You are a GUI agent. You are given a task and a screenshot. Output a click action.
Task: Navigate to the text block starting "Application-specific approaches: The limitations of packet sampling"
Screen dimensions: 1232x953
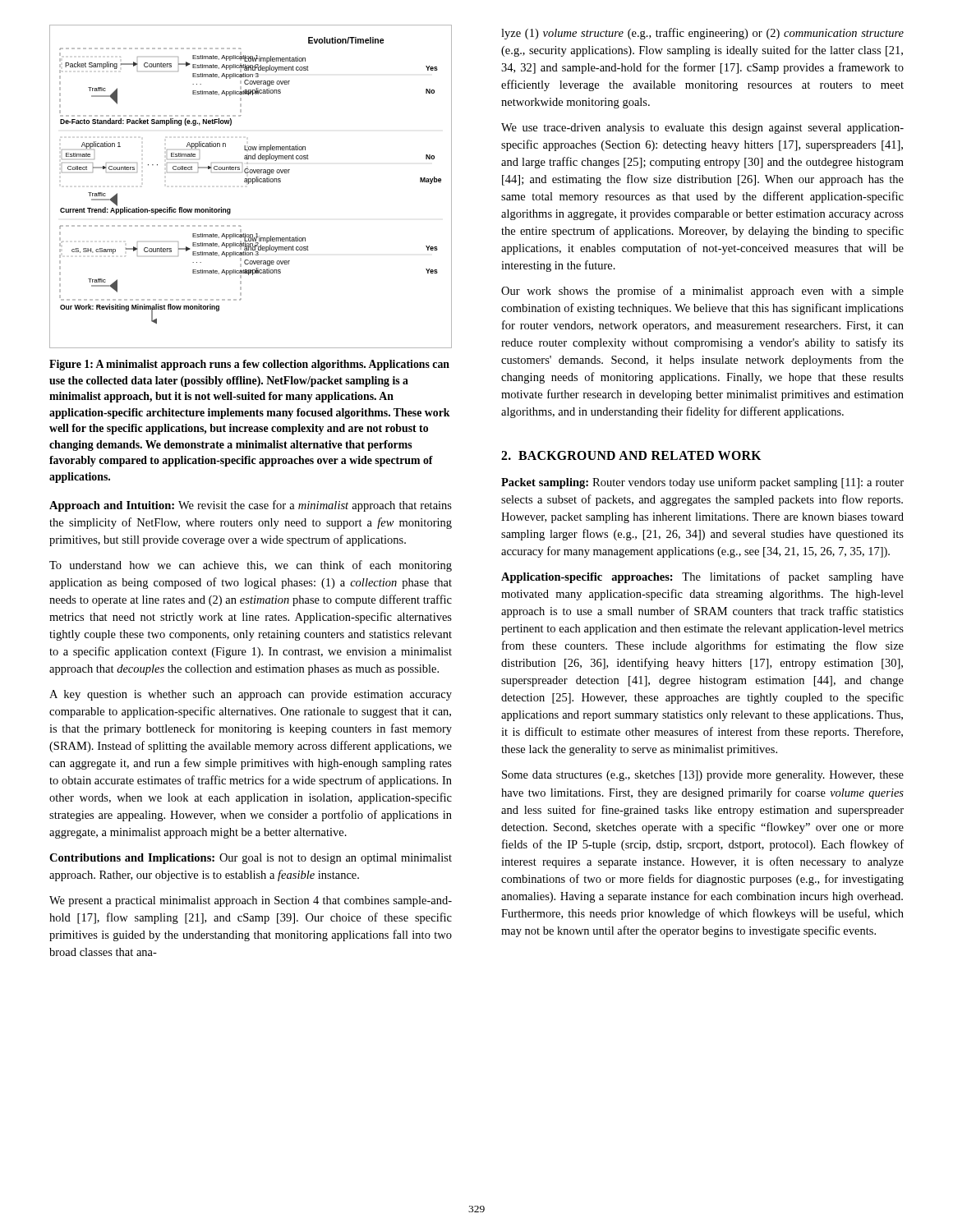click(x=702, y=663)
